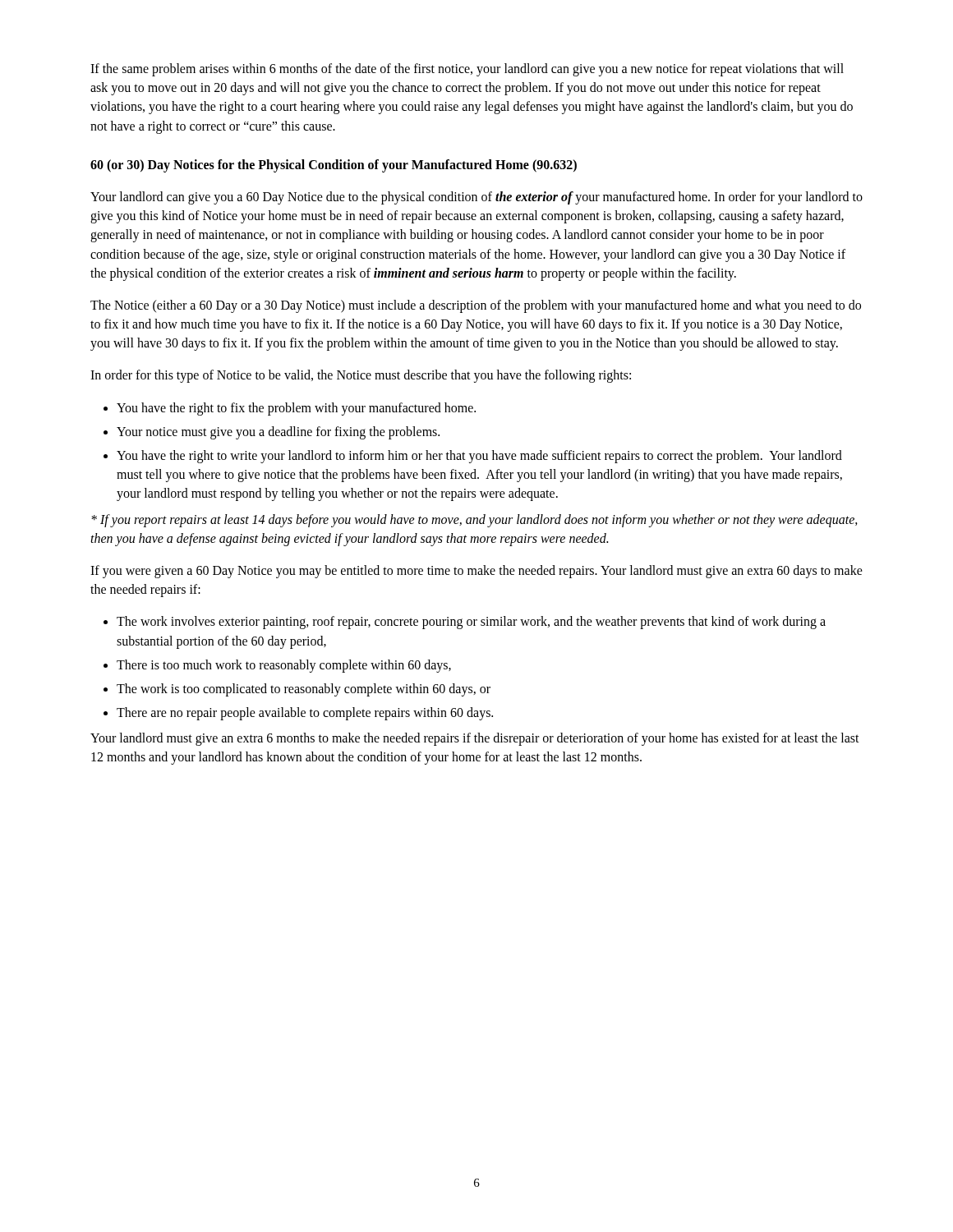Screen dimensions: 1232x953
Task: Navigate to the text block starting "If the same"
Action: tap(472, 97)
